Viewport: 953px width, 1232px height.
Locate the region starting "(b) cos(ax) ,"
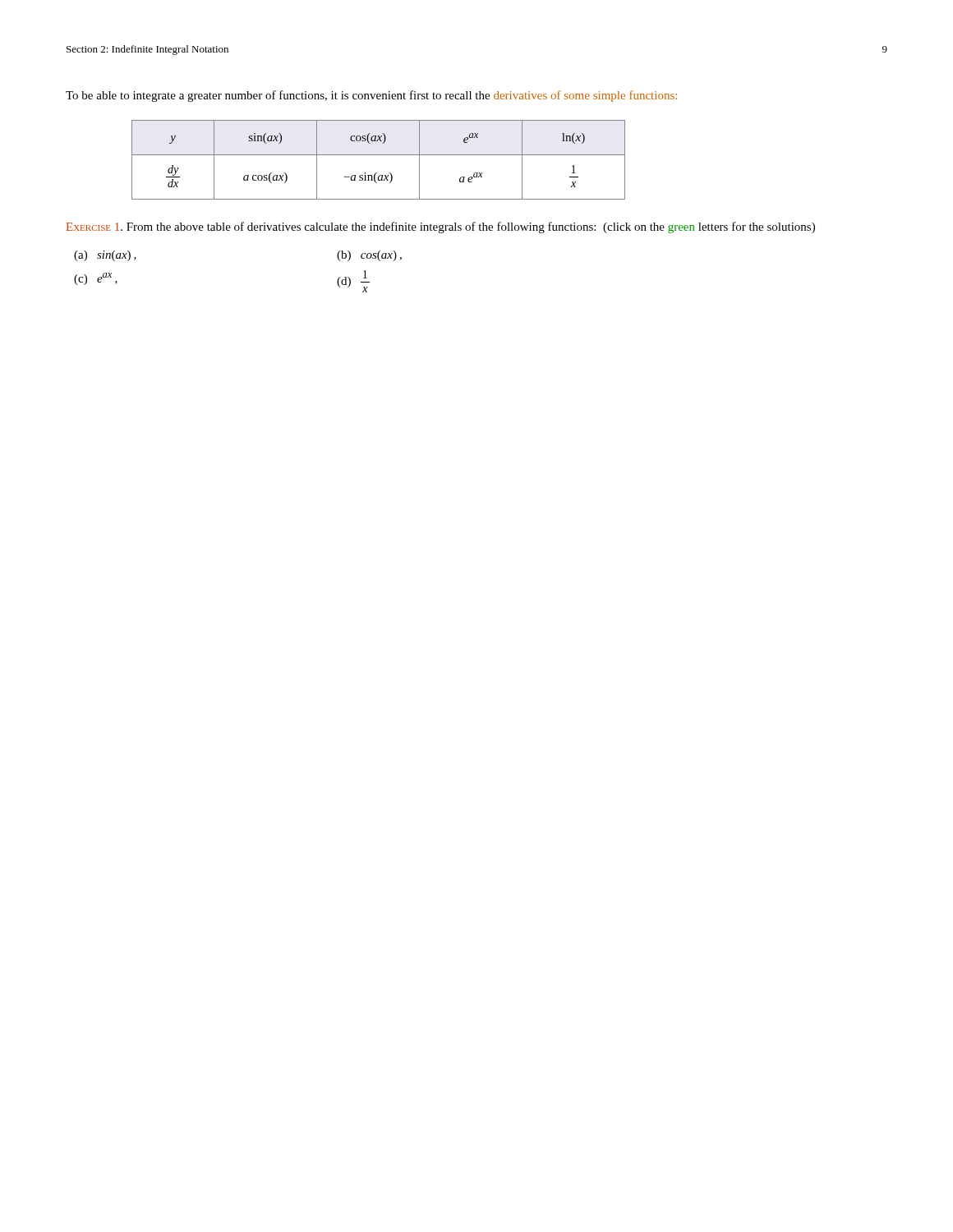tap(370, 254)
